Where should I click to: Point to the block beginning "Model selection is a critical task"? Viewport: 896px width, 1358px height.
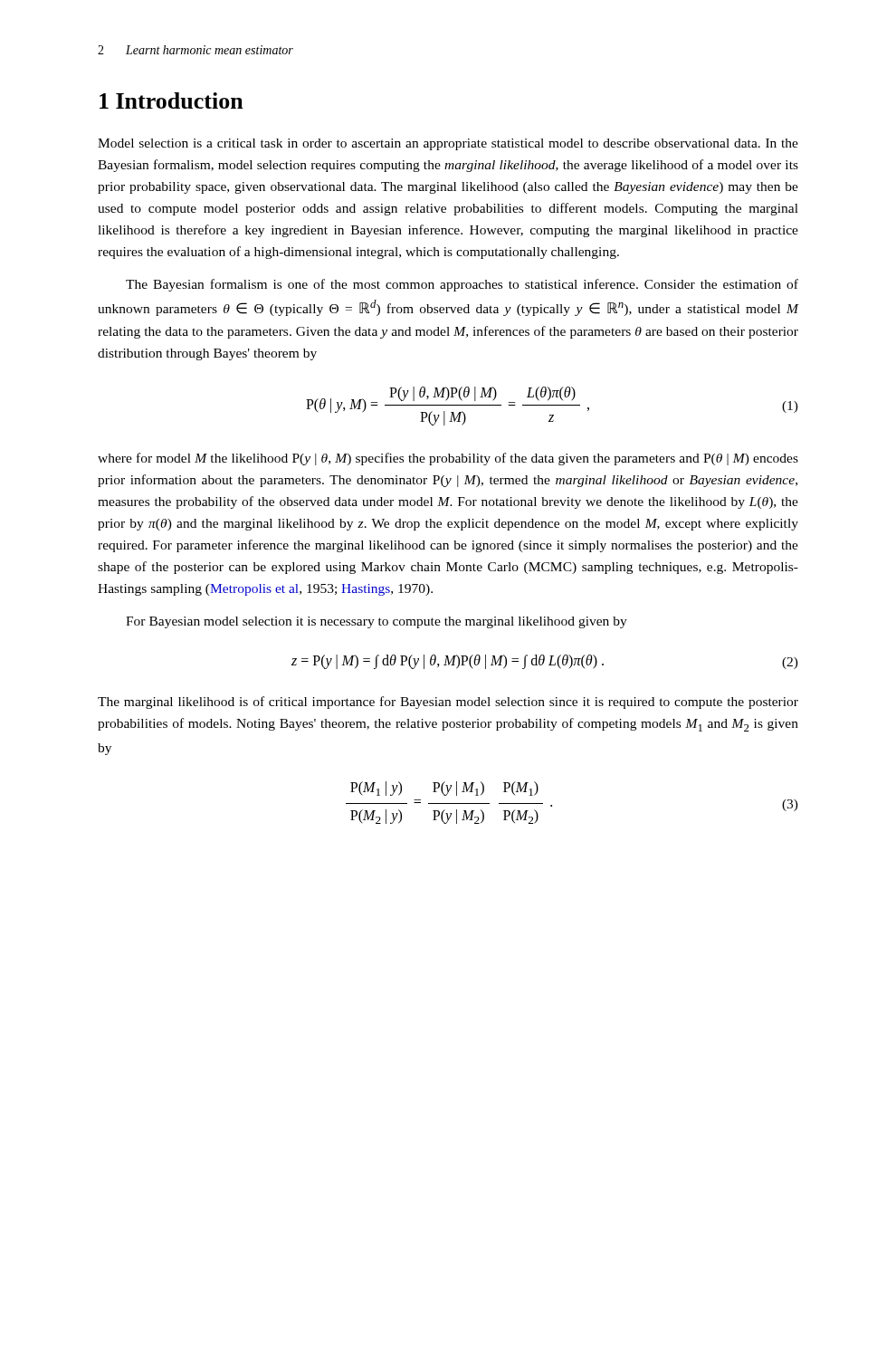click(448, 197)
